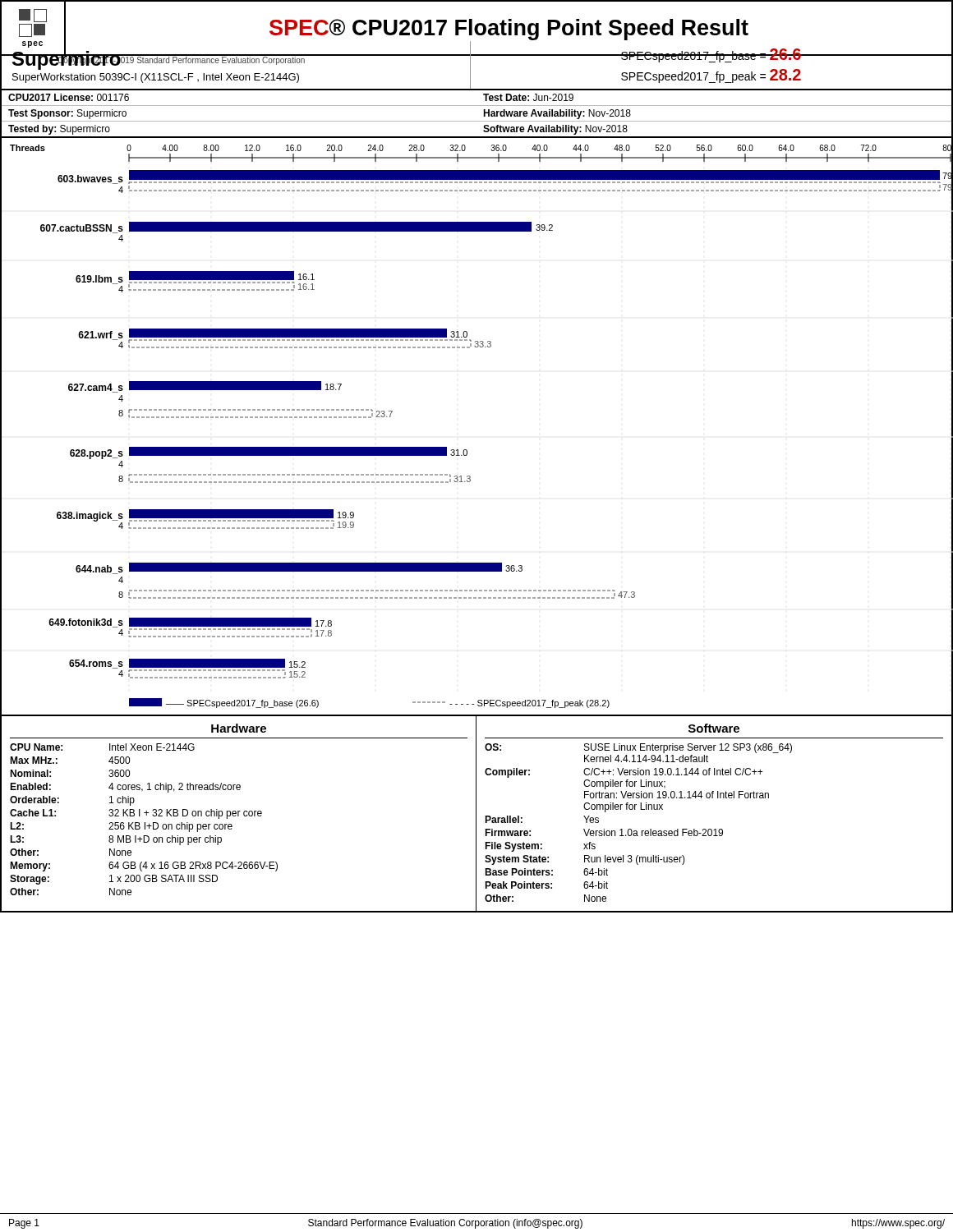Find the table that mentions "CPU2017 License: 001176"
This screenshot has width=953, height=1232.
(476, 98)
